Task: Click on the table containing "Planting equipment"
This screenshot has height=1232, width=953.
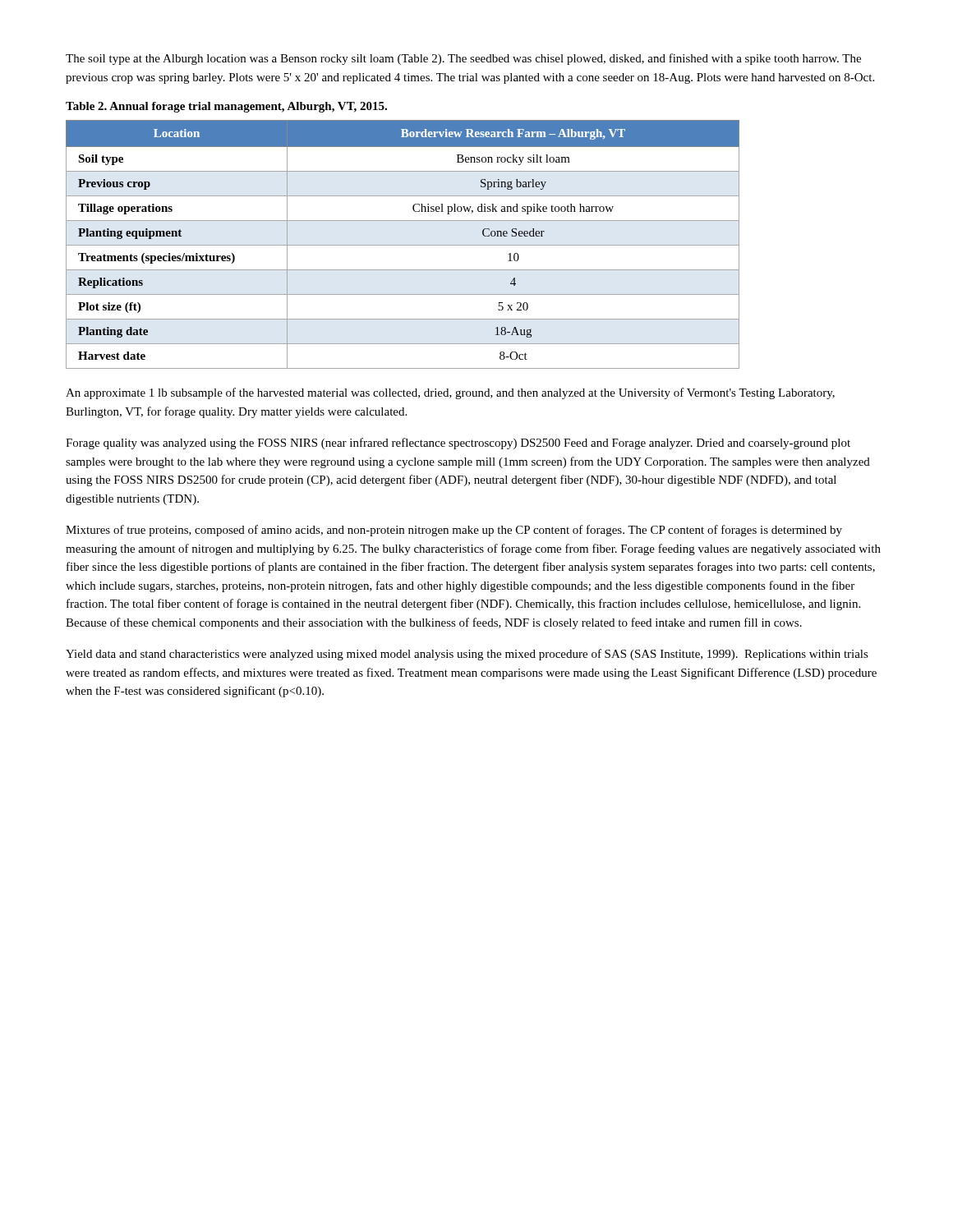Action: pos(476,244)
